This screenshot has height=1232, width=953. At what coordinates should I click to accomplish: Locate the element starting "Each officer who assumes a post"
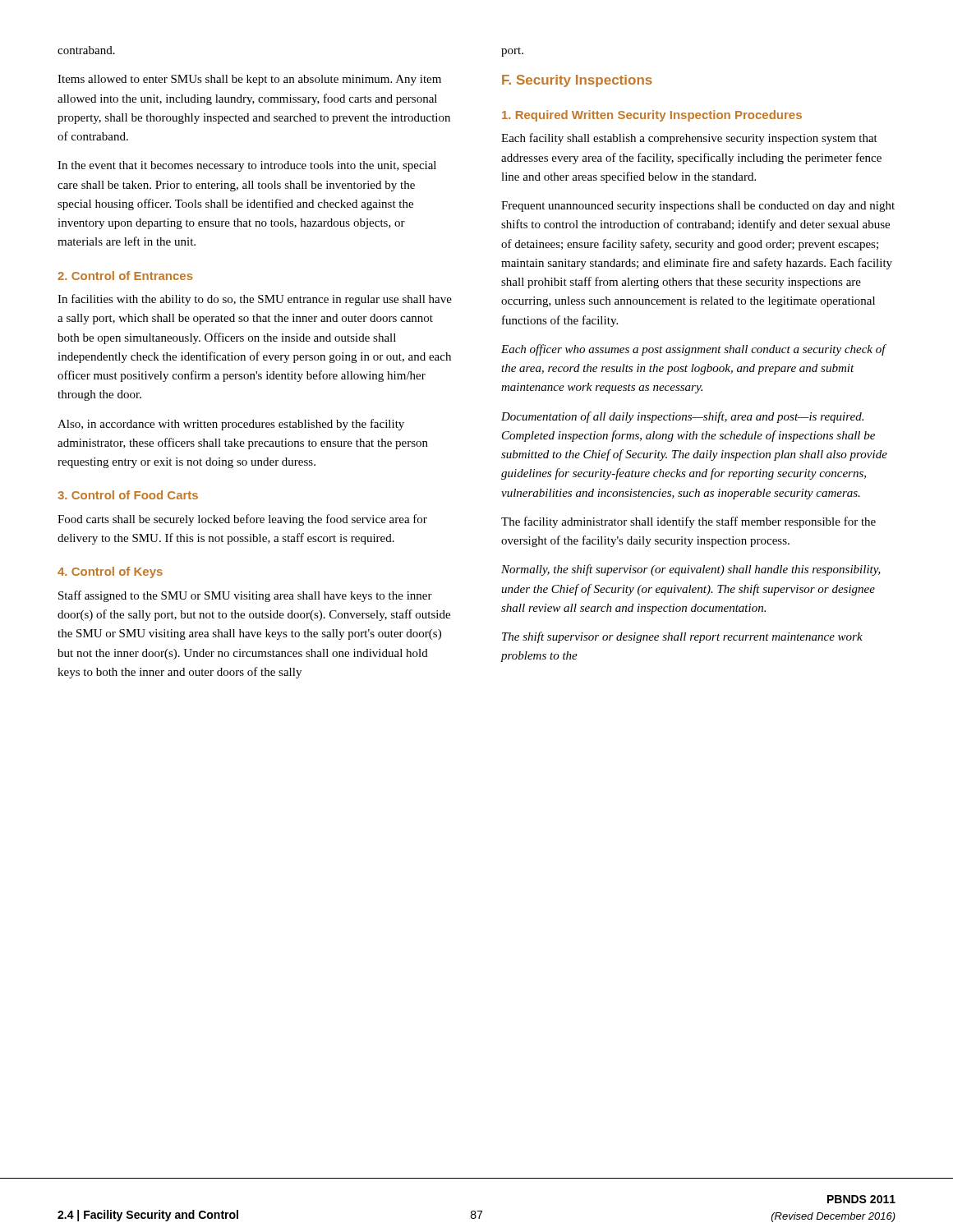point(693,368)
